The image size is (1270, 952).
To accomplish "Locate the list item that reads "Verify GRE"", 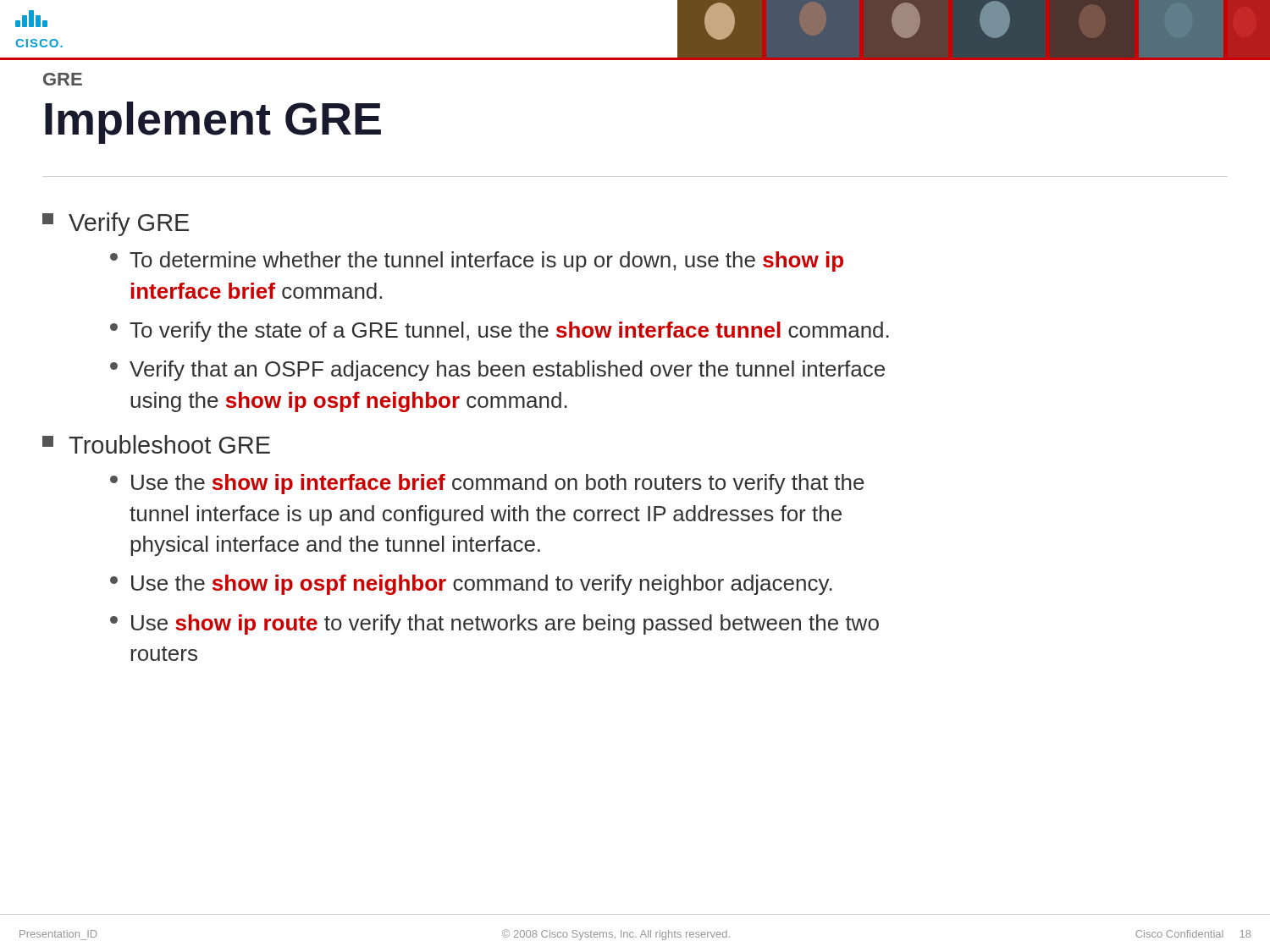I will pyautogui.click(x=116, y=223).
